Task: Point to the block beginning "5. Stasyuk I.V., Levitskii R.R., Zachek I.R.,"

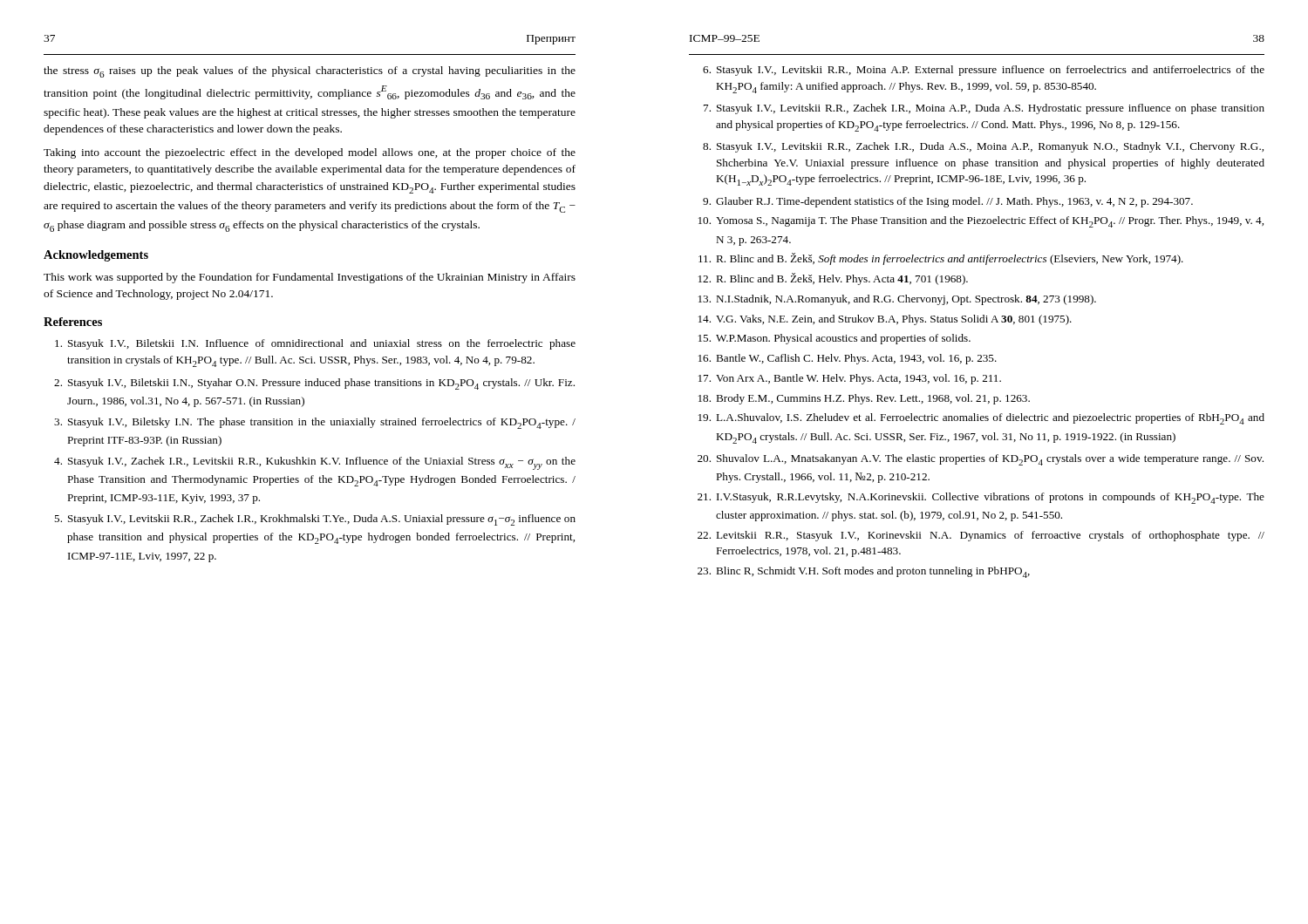Action: coord(310,538)
